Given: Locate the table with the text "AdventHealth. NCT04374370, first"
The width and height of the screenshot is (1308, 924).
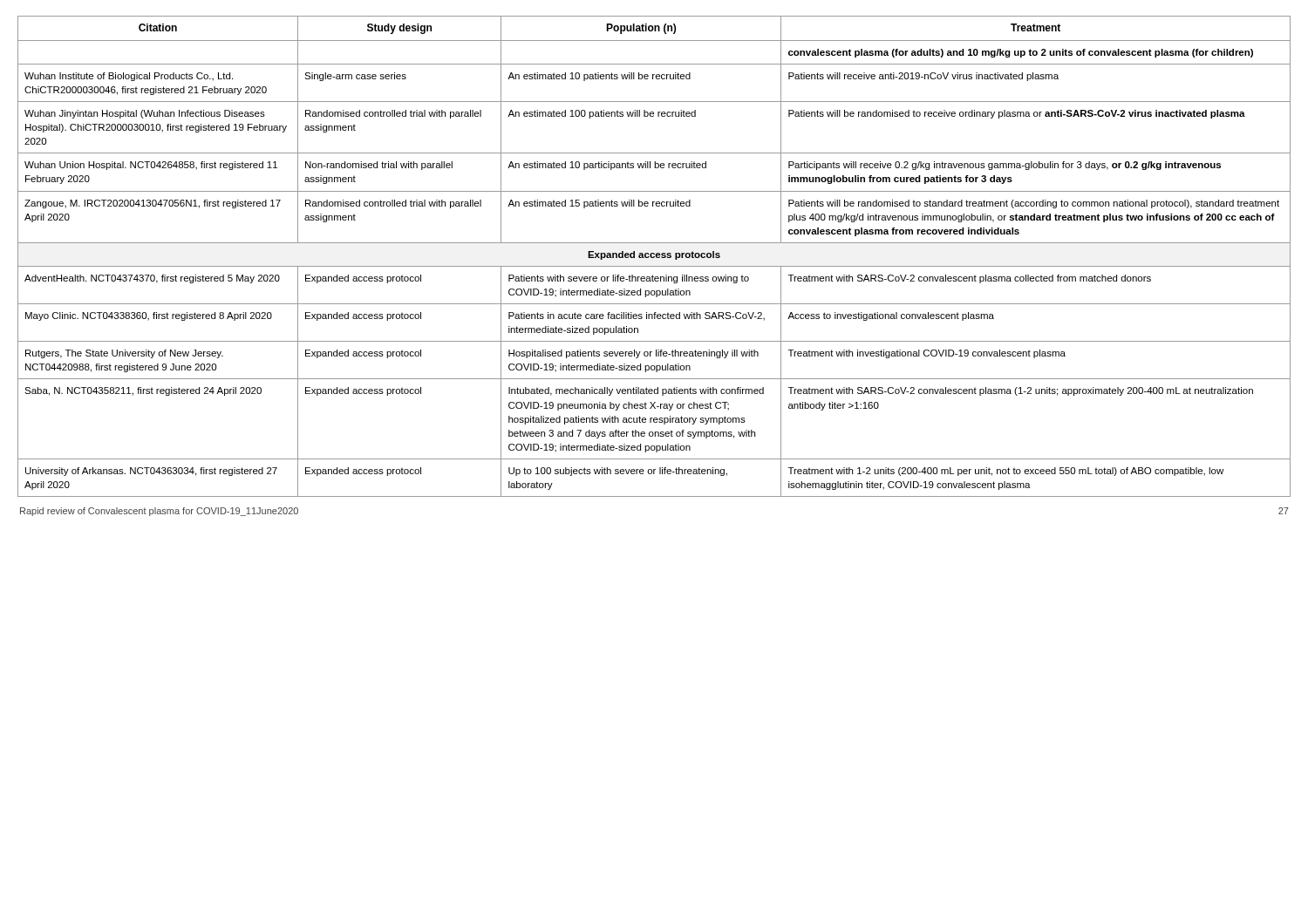Looking at the screenshot, I should pyautogui.click(x=654, y=256).
